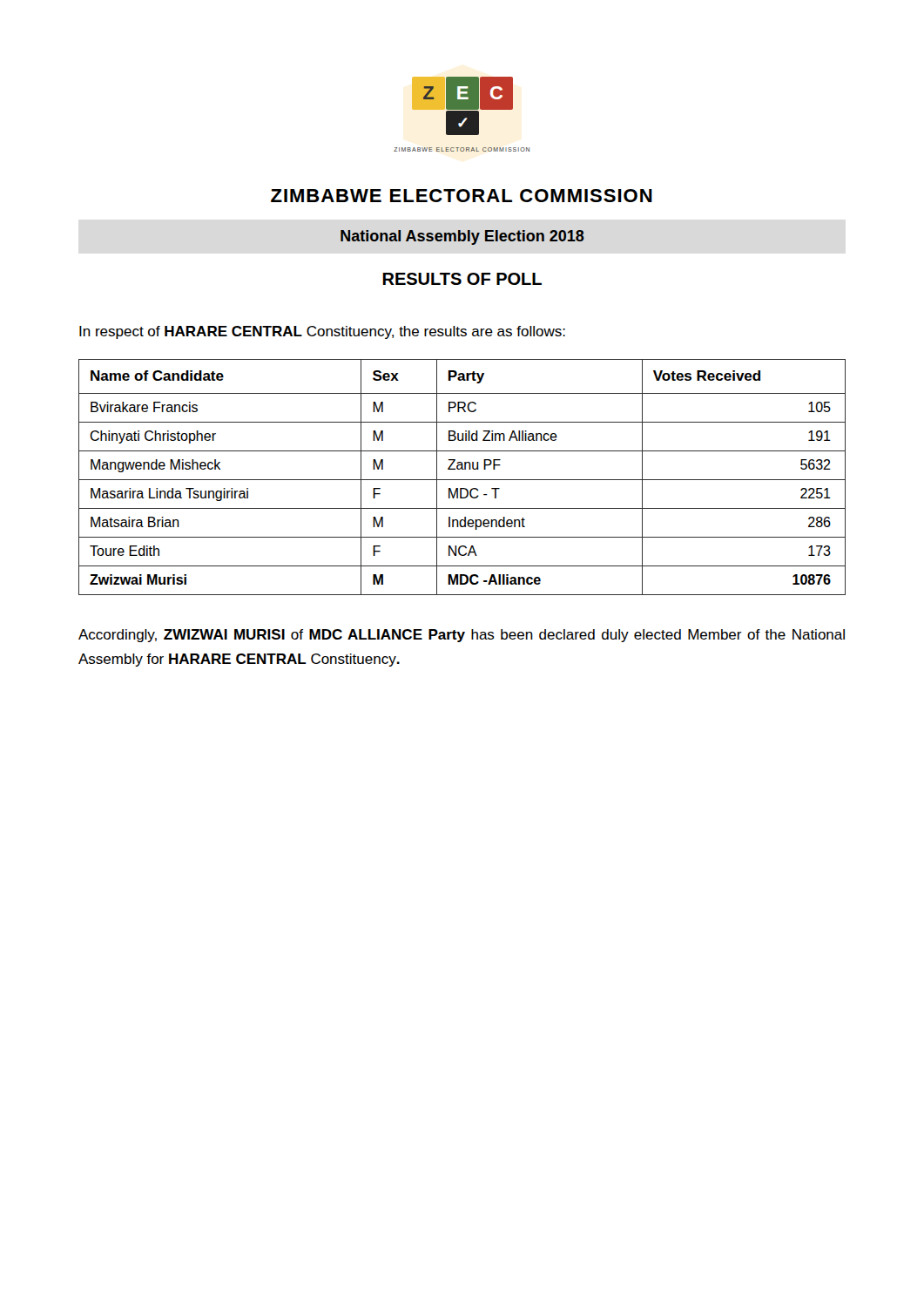Image resolution: width=924 pixels, height=1307 pixels.
Task: Locate the block starting "National Assembly Election"
Action: click(x=462, y=236)
